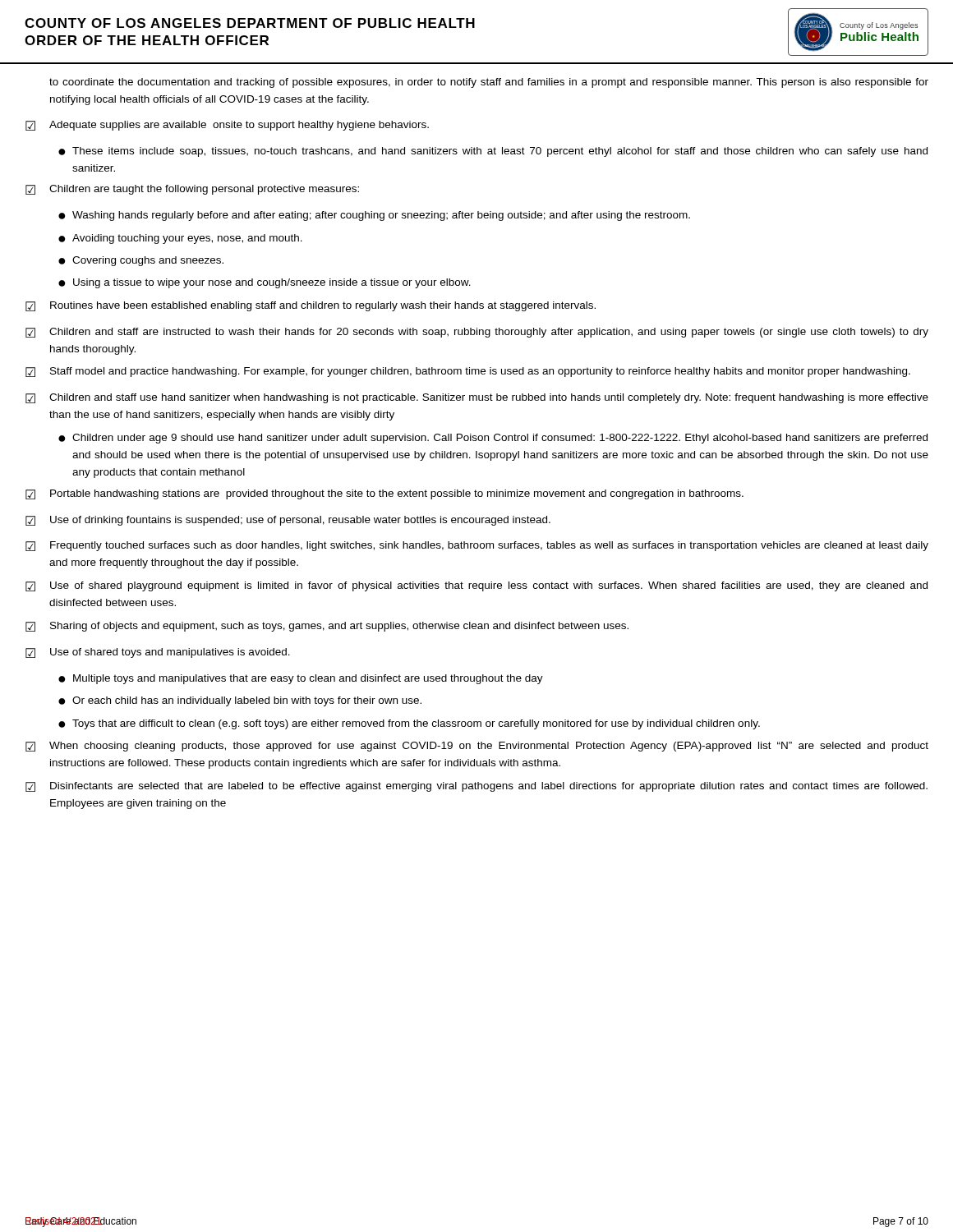
Task: Navigate to the text block starting "☑ Sharing of objects"
Action: pos(476,628)
